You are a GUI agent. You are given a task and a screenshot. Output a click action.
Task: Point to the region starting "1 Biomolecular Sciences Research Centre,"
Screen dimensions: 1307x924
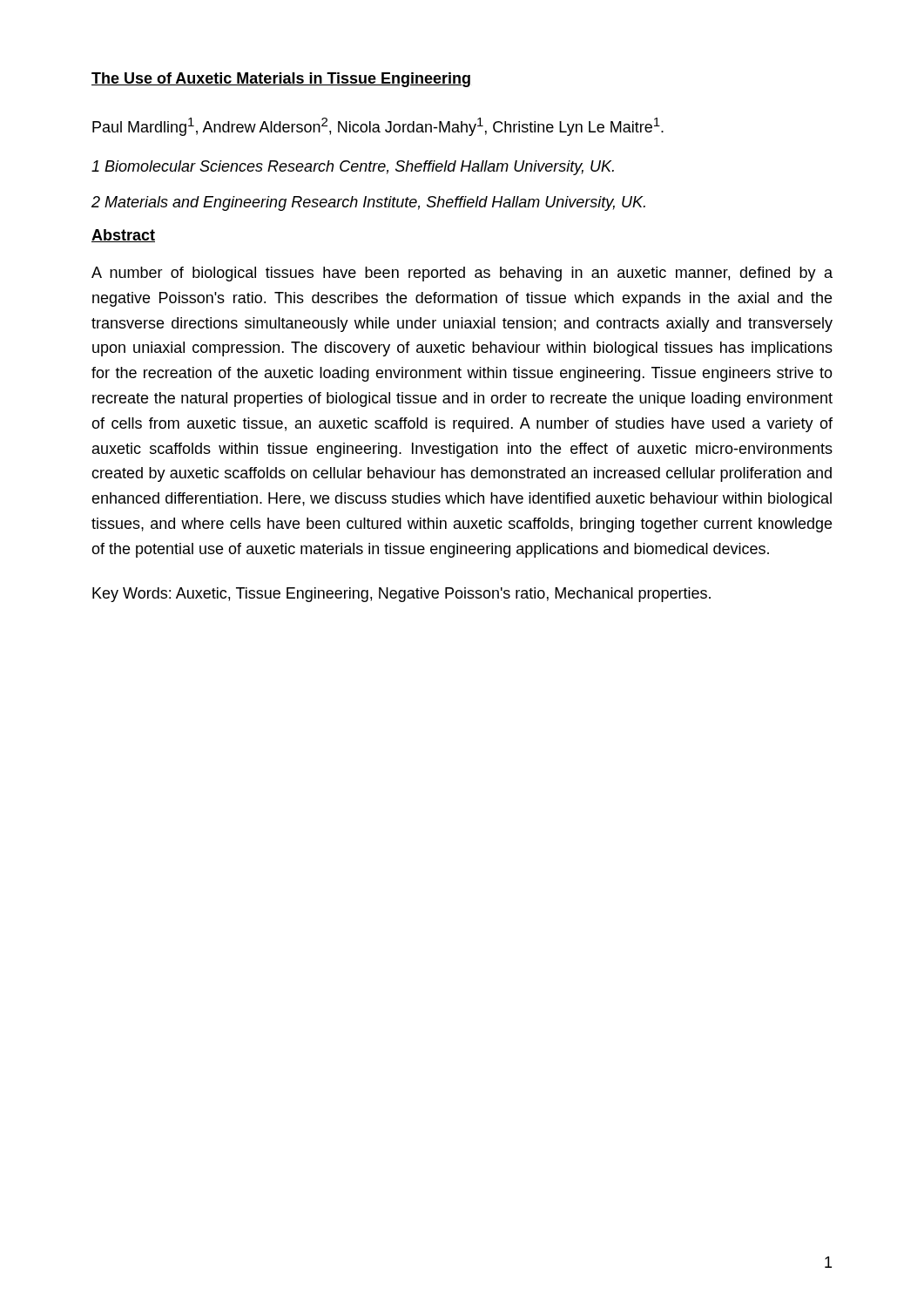[354, 166]
